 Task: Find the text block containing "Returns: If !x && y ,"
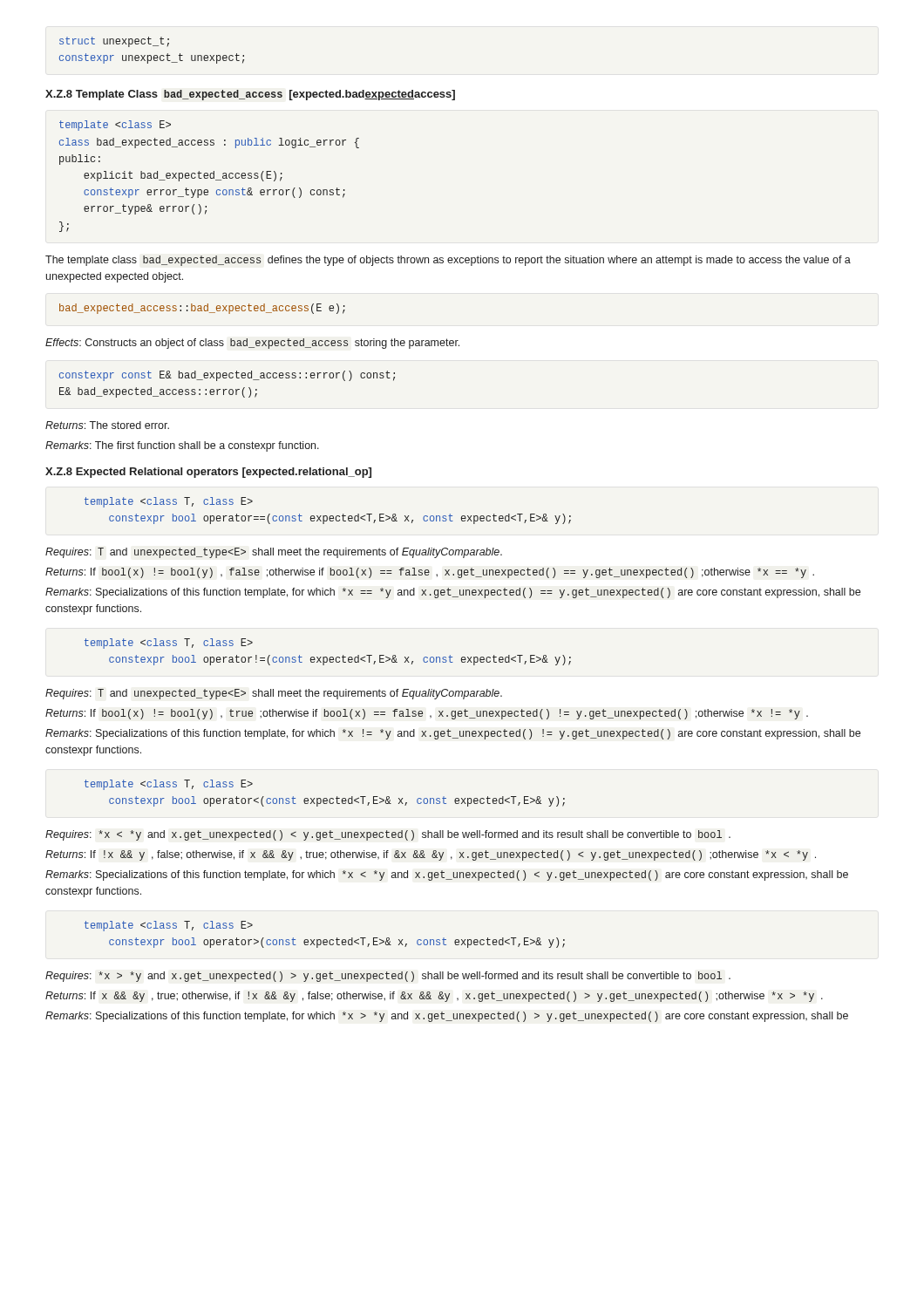[x=431, y=856]
